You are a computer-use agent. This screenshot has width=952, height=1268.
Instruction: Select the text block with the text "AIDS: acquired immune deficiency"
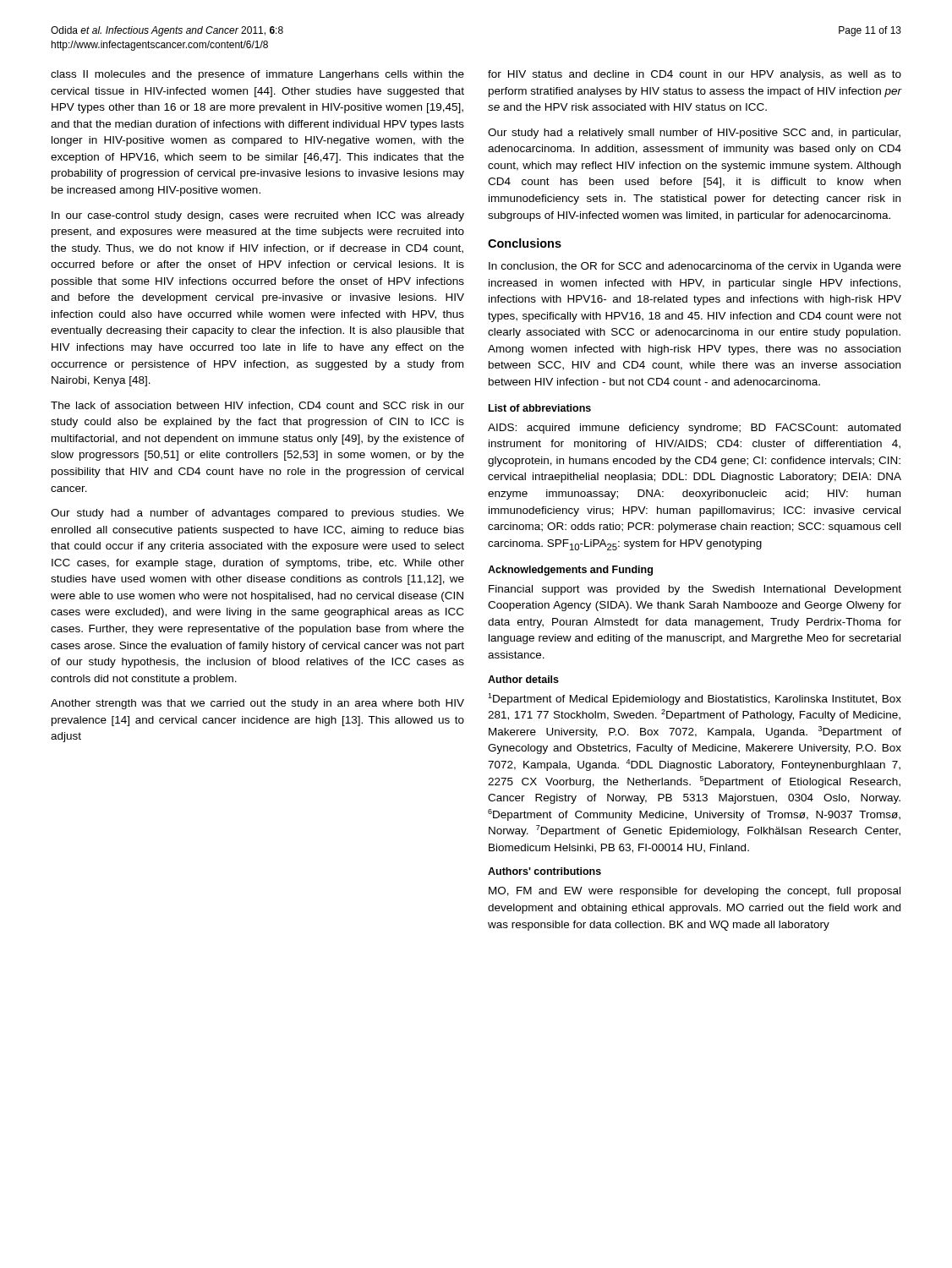click(695, 486)
